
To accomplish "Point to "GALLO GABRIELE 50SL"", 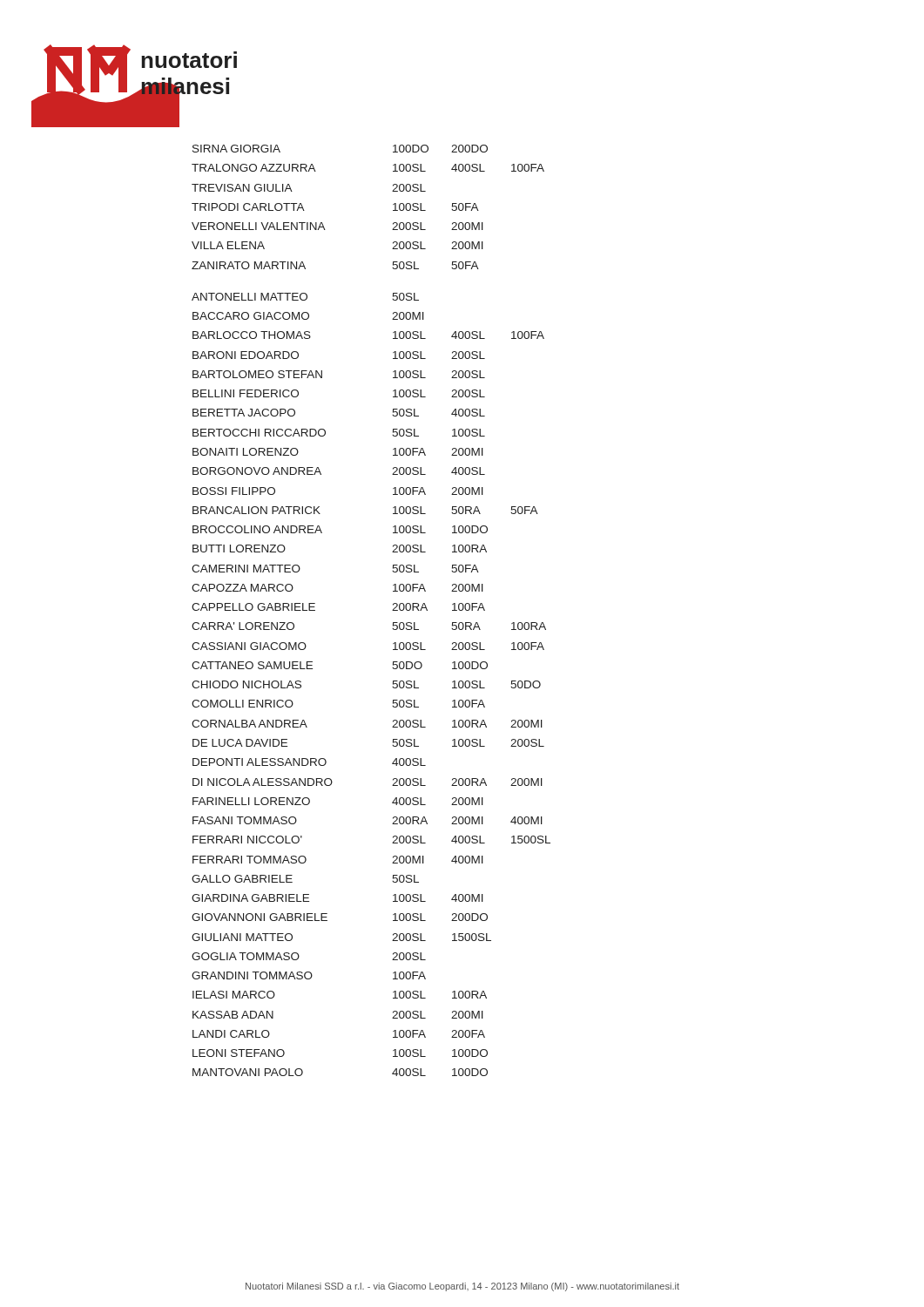I will click(243, 879).
